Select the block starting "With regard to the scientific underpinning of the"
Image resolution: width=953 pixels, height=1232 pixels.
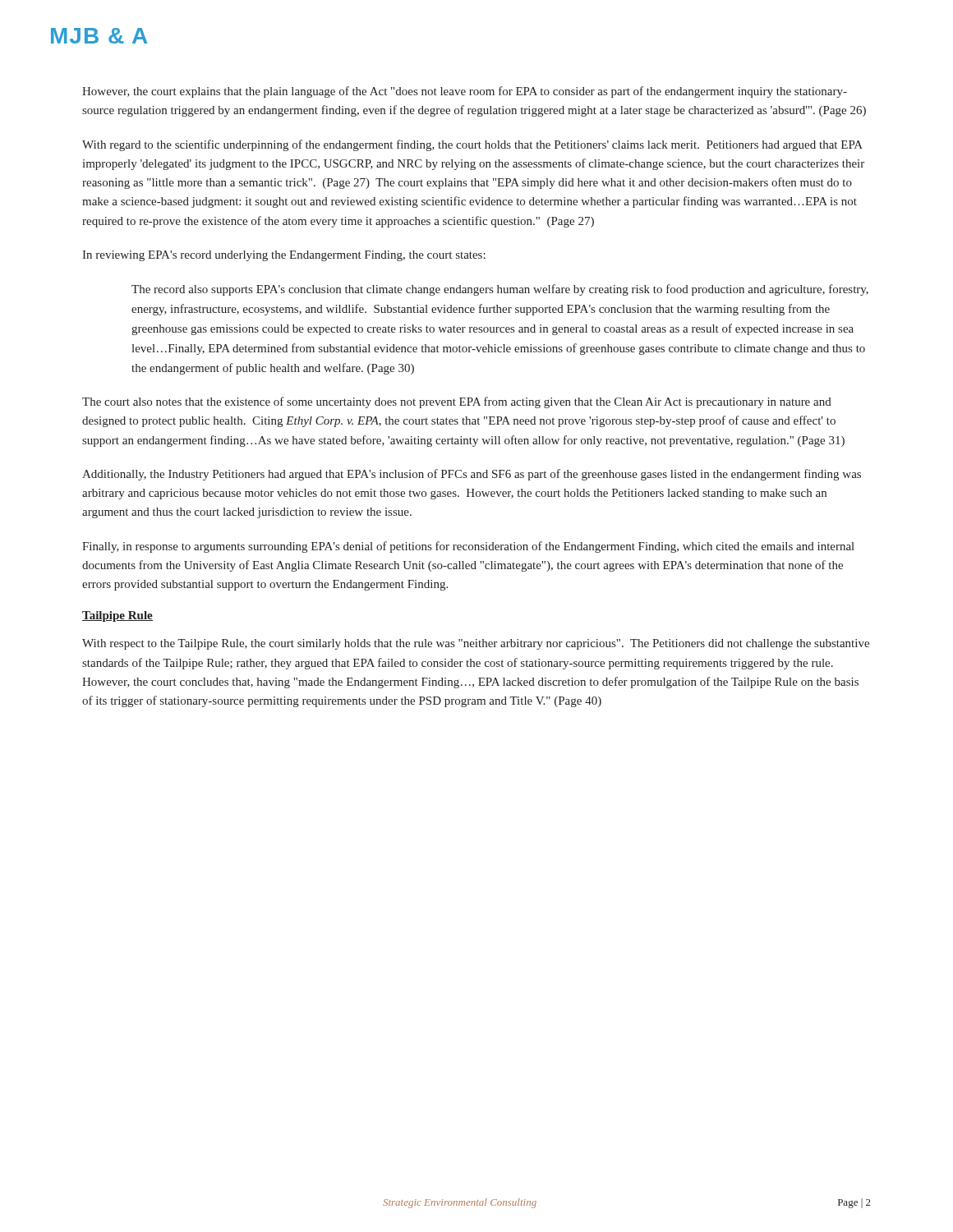pyautogui.click(x=473, y=182)
